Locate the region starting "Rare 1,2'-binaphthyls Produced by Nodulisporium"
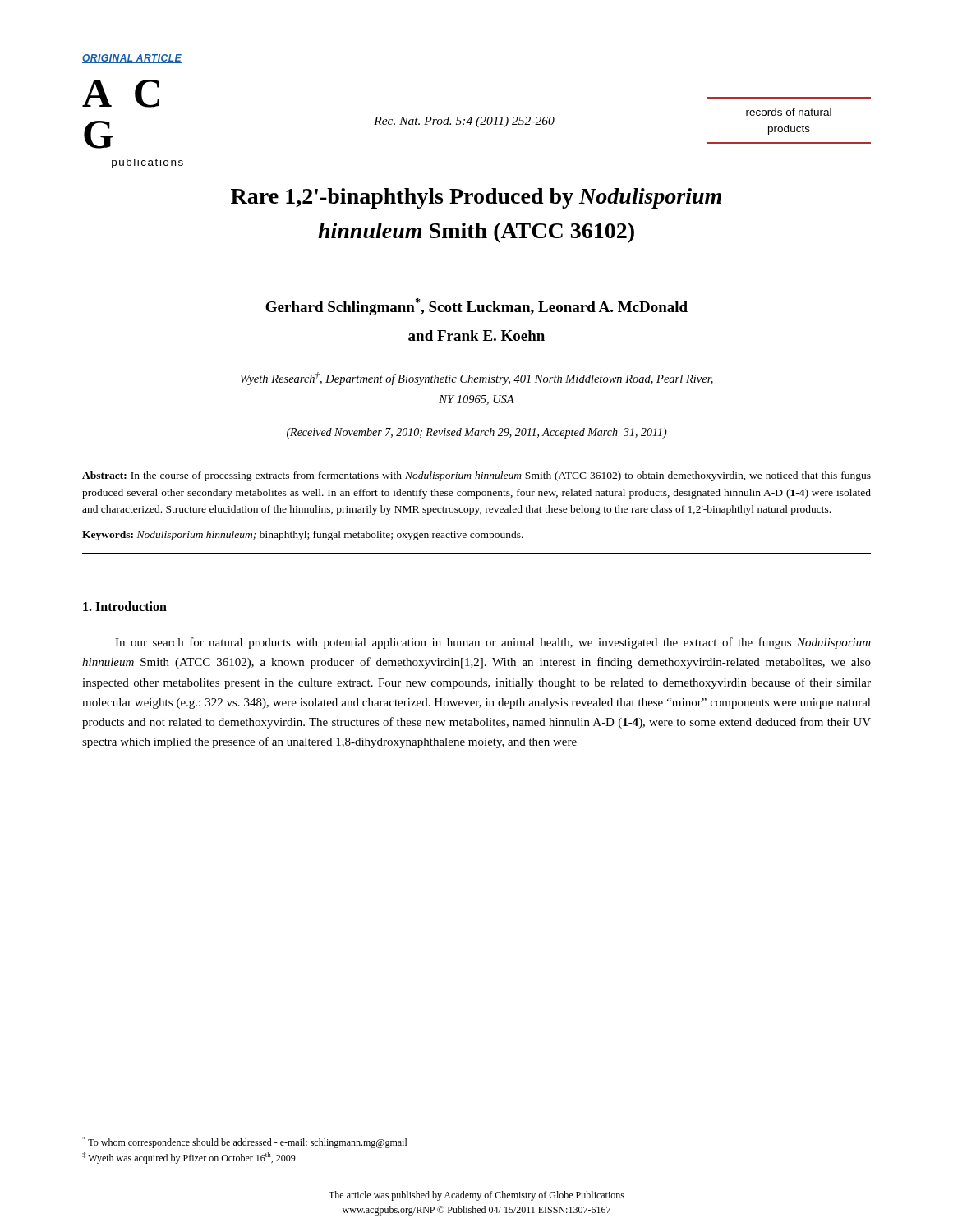 tap(476, 213)
